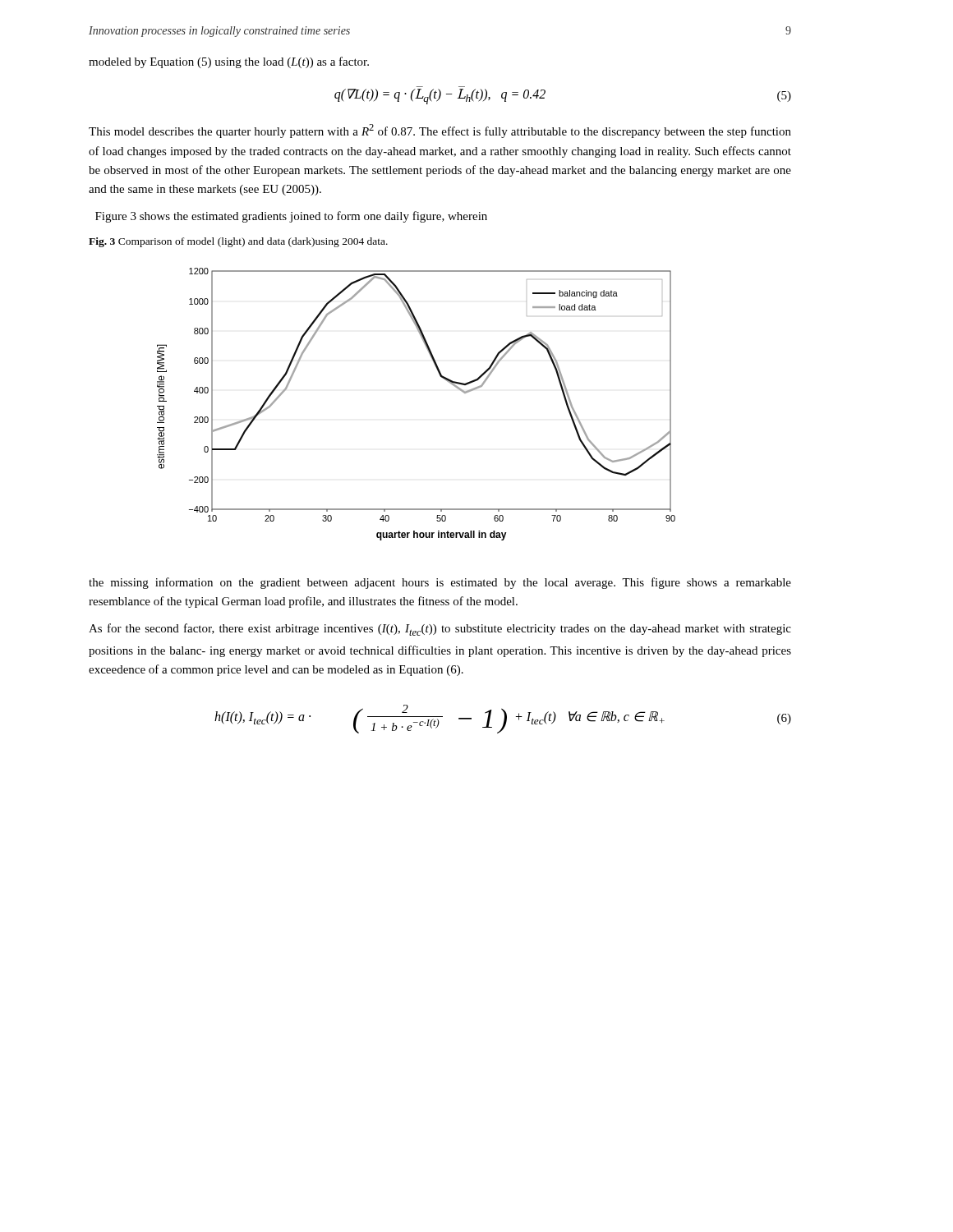Point to the text starting "q(∇L(t)) = q · (L̅q(t) − L̅h(t)), q"
This screenshot has height=1232, width=953.
[426, 97]
